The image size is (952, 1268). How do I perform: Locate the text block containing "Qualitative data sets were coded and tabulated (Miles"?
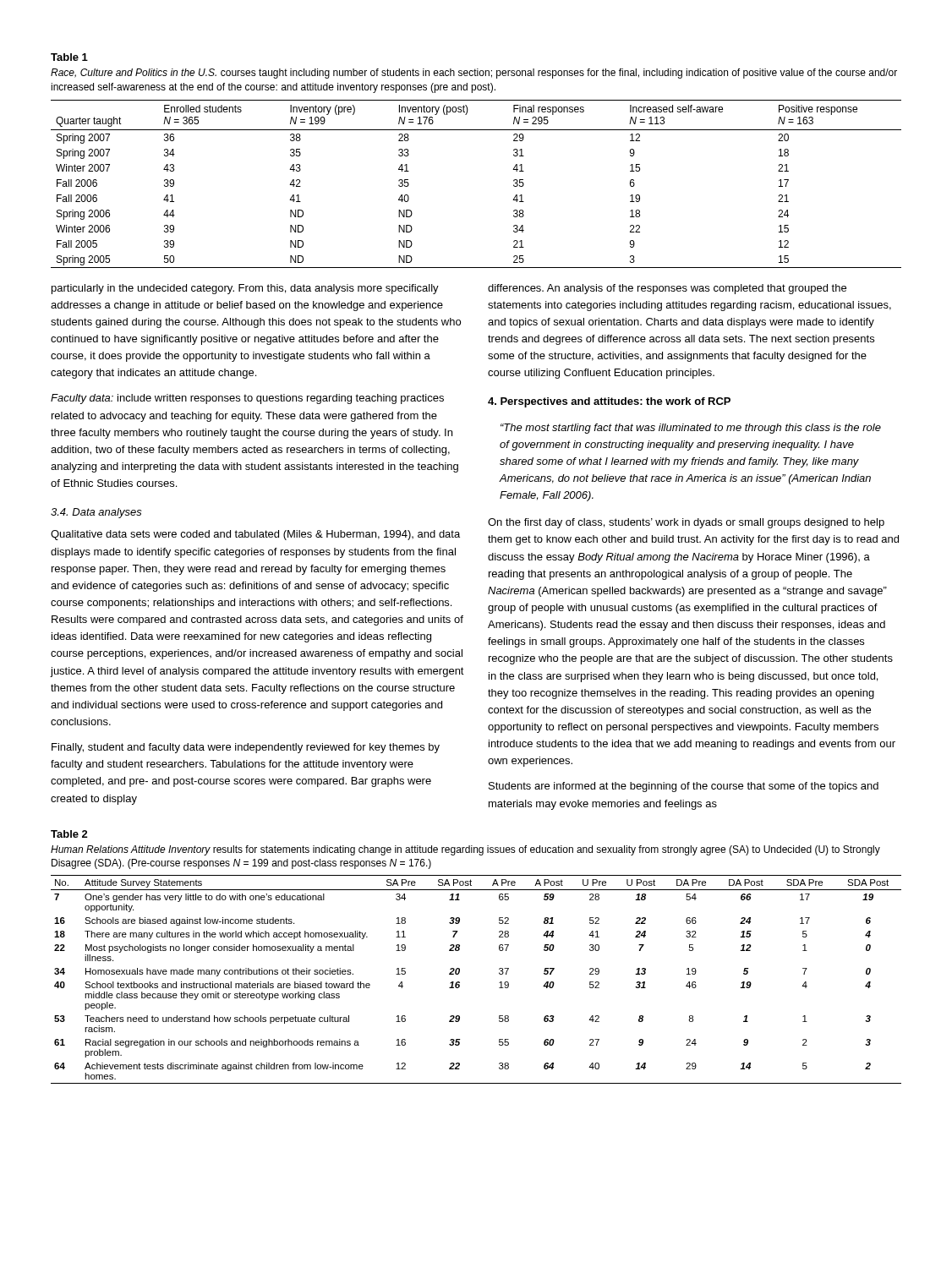pyautogui.click(x=257, y=628)
